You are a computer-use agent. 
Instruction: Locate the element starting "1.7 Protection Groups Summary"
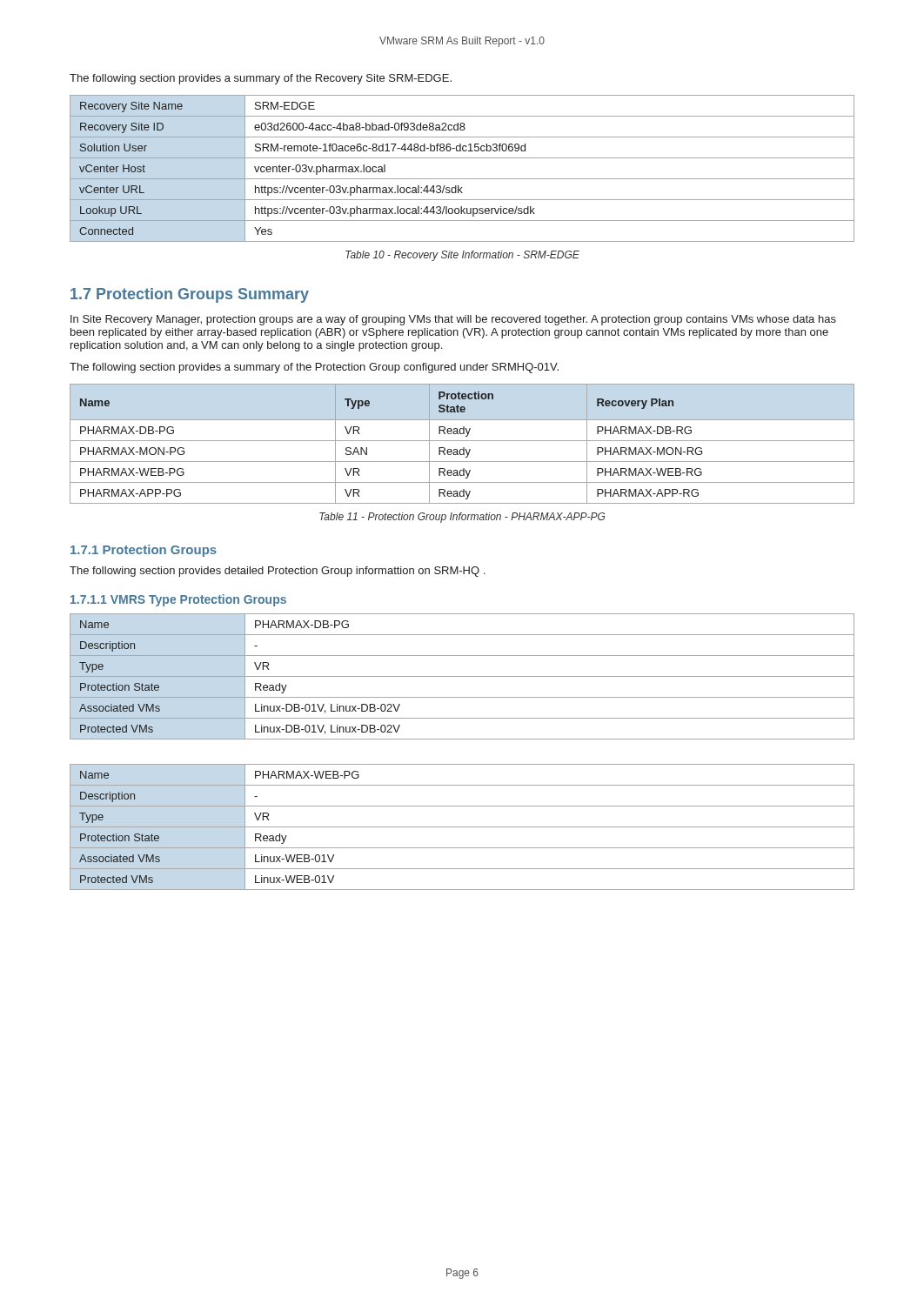[189, 294]
